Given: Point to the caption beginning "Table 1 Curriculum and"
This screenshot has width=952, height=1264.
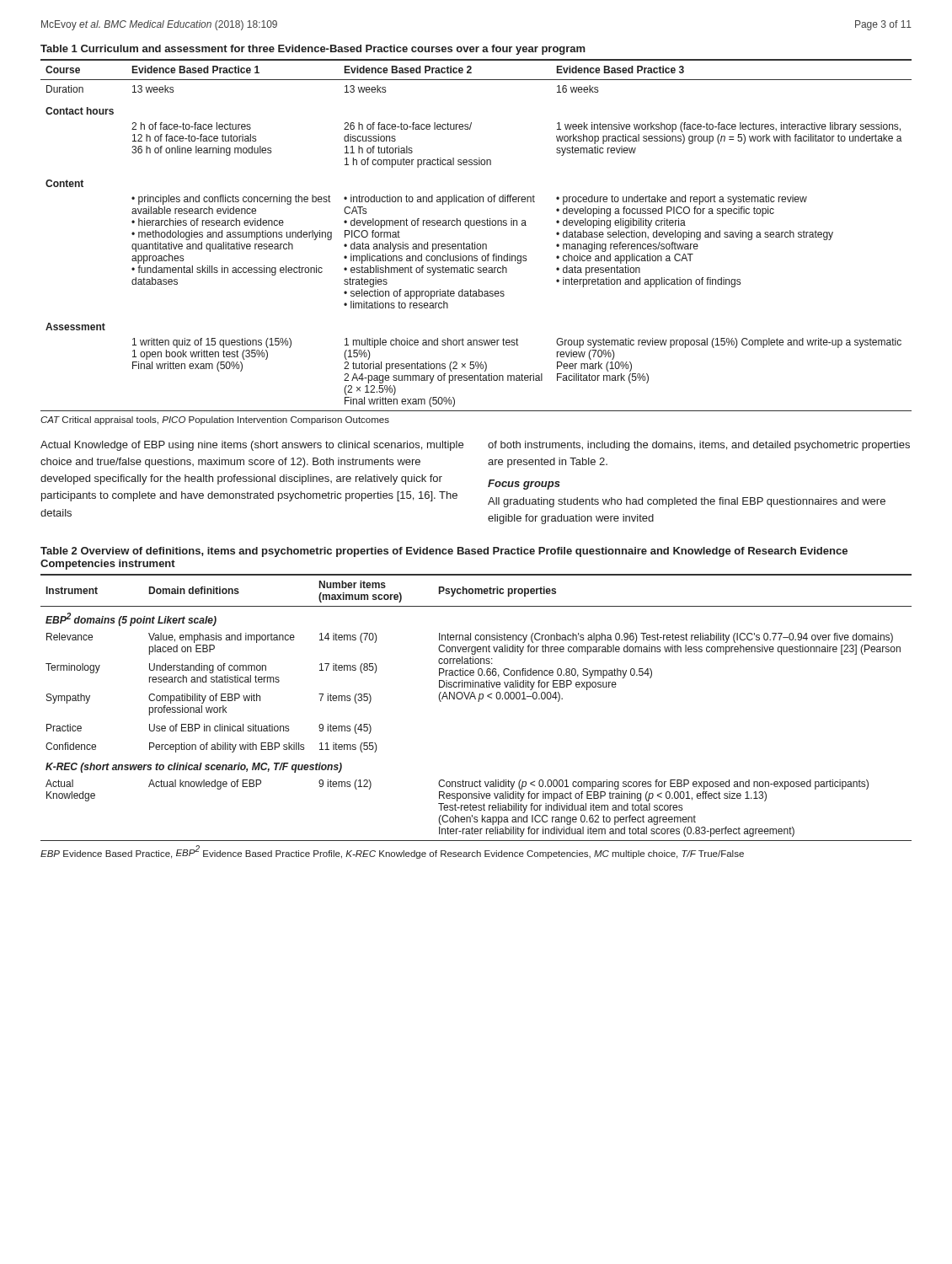Looking at the screenshot, I should [x=313, y=48].
